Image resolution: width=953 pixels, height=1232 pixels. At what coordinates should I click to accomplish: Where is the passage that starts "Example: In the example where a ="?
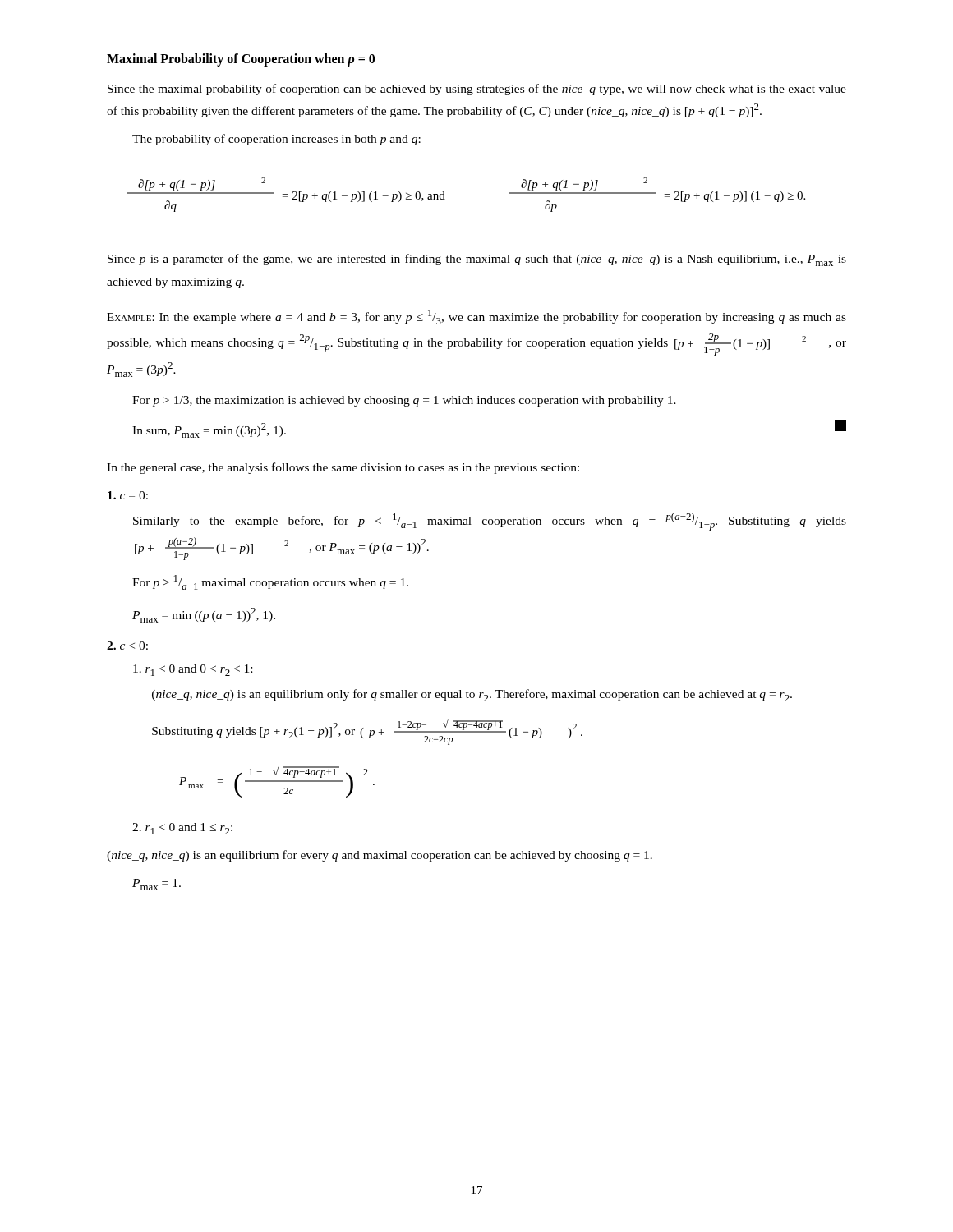[476, 343]
